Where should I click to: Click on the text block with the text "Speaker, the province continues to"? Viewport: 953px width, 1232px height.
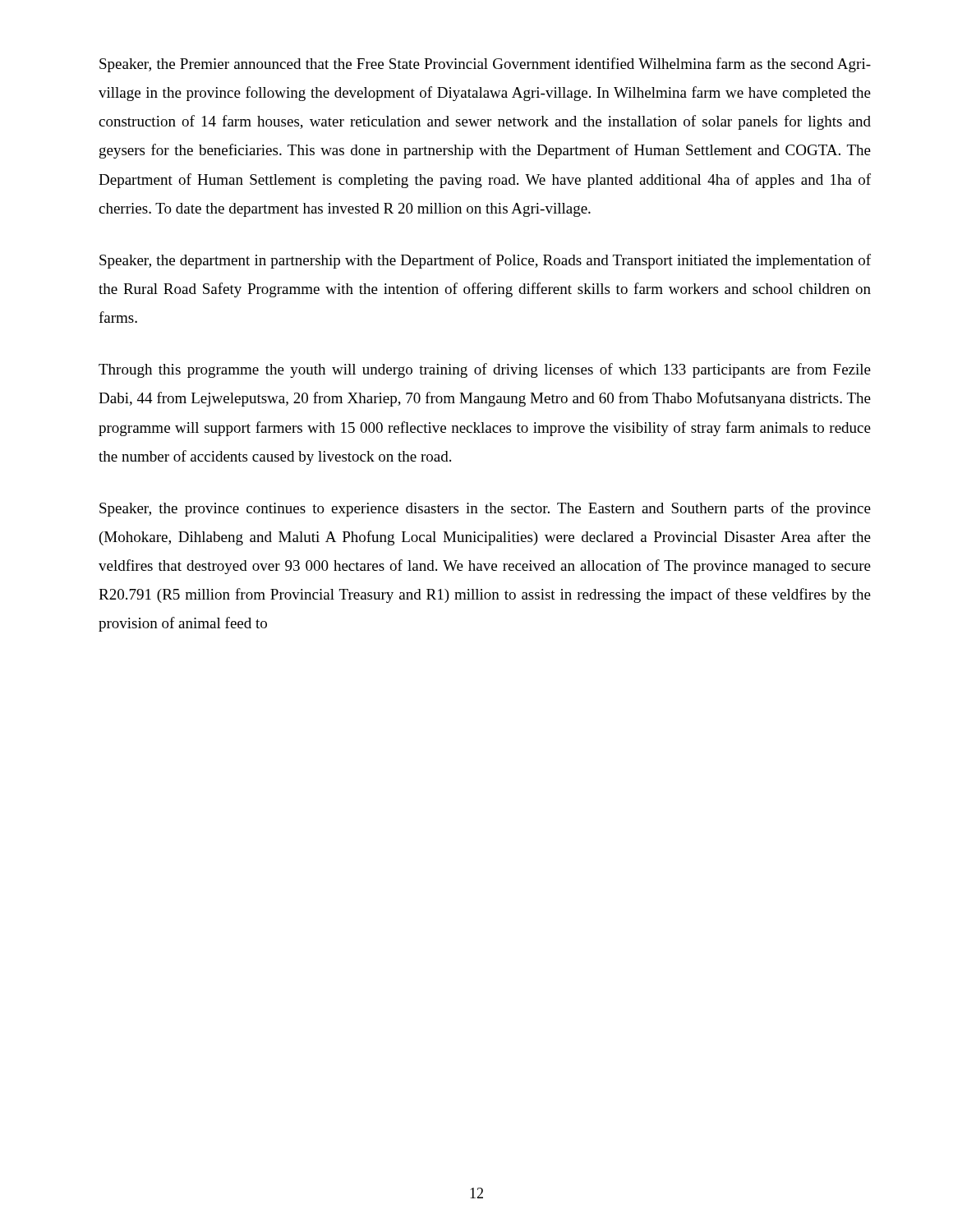(485, 566)
